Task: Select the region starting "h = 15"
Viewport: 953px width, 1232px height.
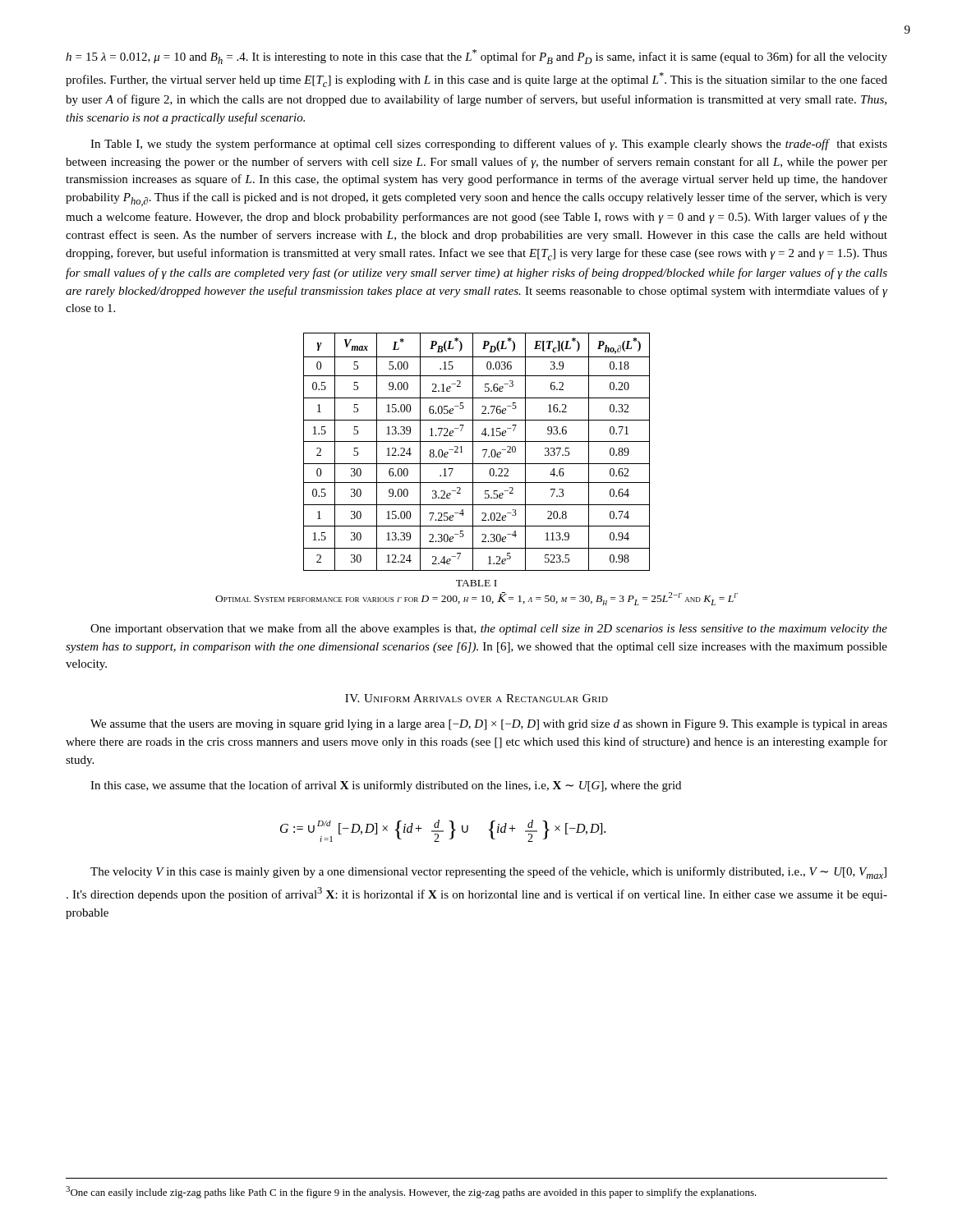Action: (x=476, y=85)
